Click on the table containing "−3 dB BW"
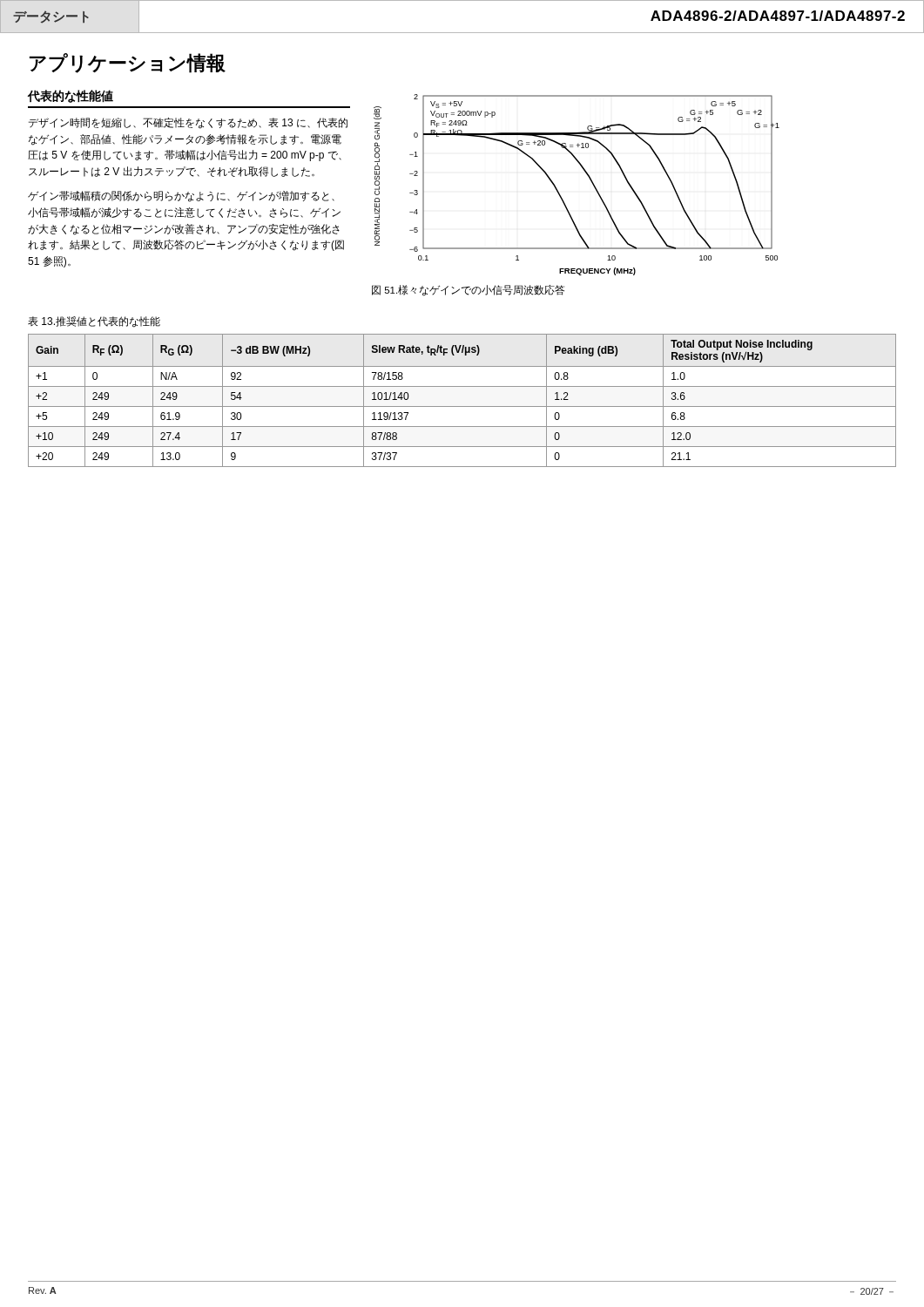Viewport: 924px width, 1307px height. click(462, 400)
